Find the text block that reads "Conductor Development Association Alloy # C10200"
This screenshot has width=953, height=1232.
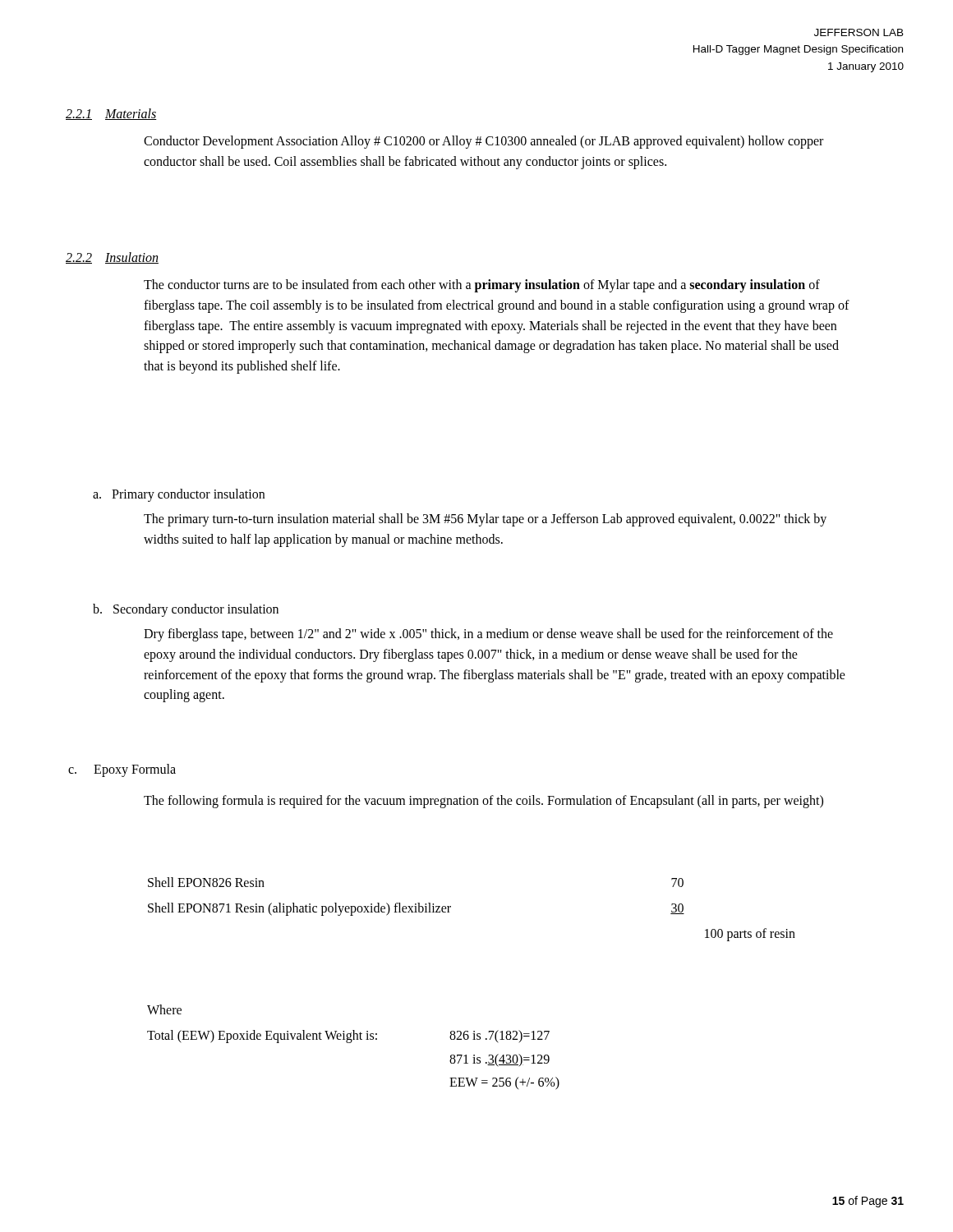pos(484,151)
